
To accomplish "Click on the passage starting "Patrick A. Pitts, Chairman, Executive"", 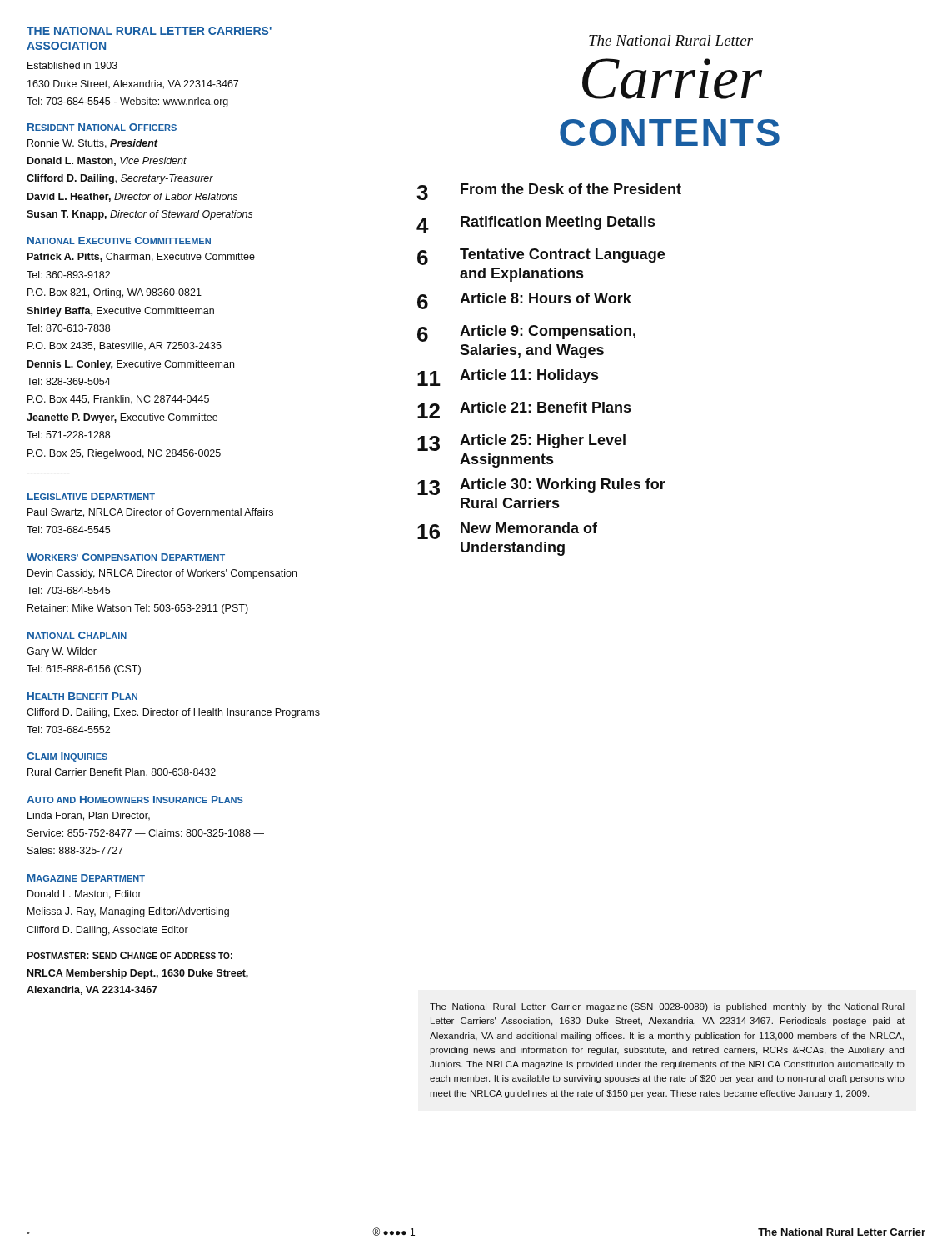I will [x=206, y=356].
